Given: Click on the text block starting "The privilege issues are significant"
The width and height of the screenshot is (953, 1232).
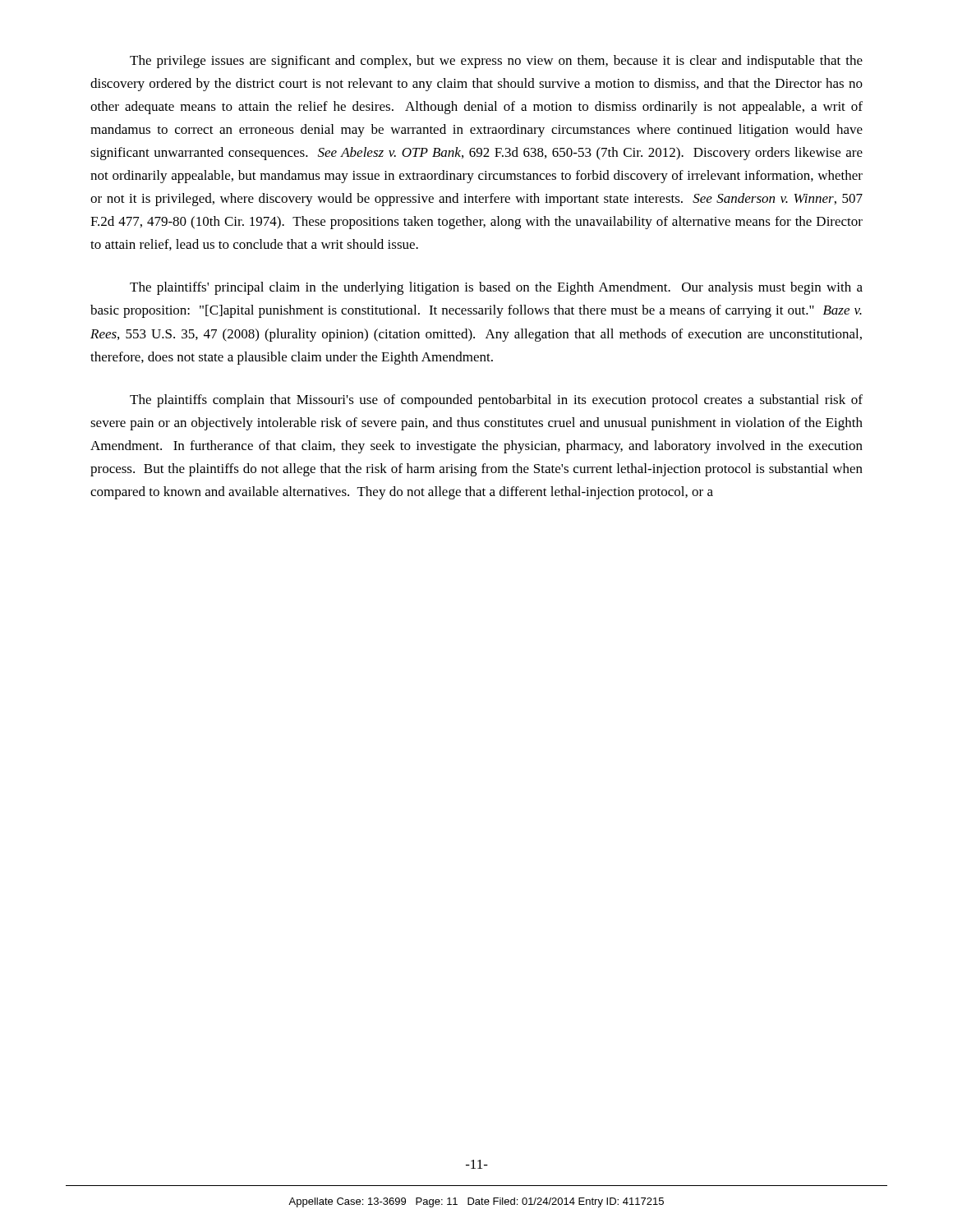Looking at the screenshot, I should [x=476, y=153].
